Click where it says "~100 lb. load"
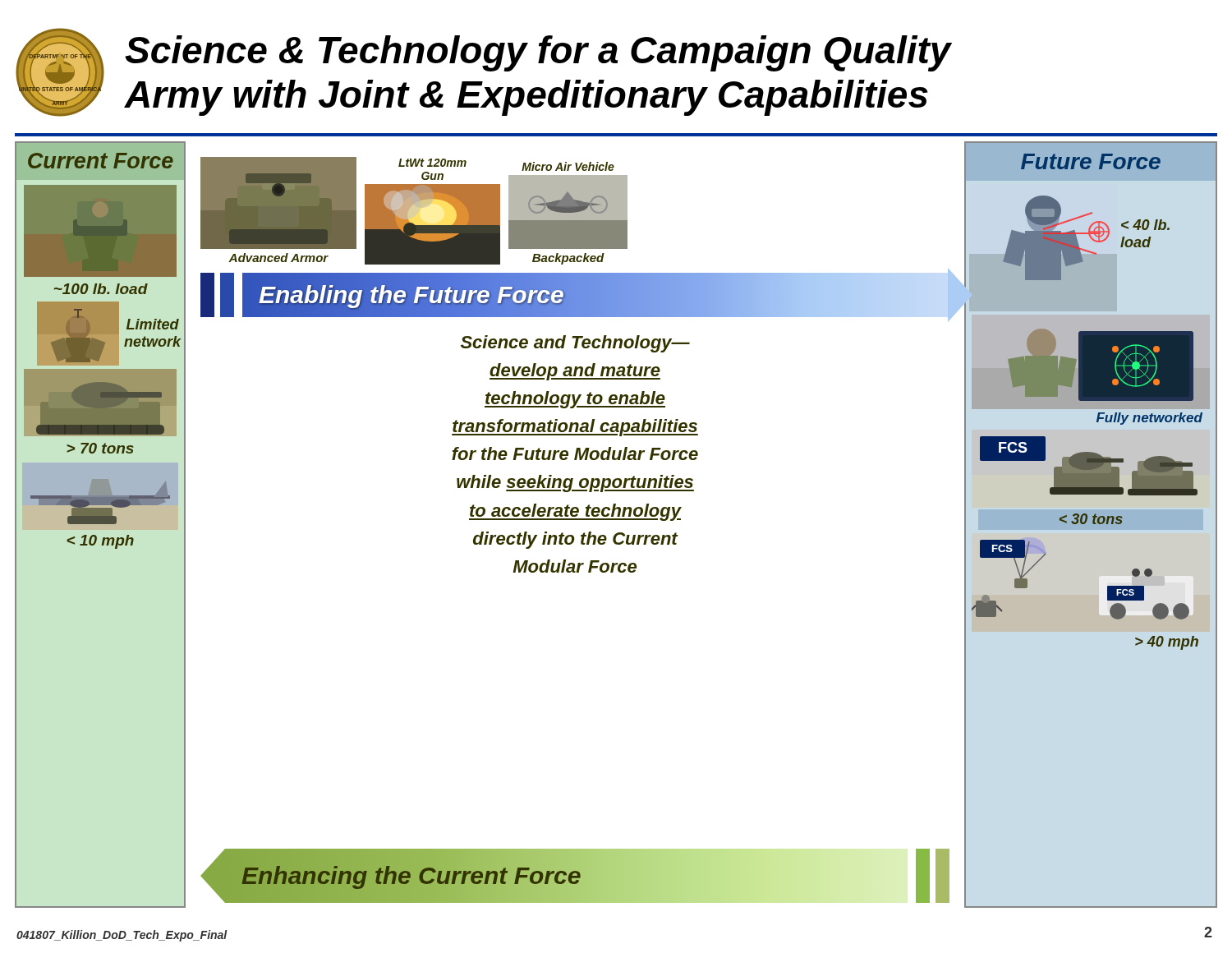Screen dimensions: 953x1232 (100, 289)
